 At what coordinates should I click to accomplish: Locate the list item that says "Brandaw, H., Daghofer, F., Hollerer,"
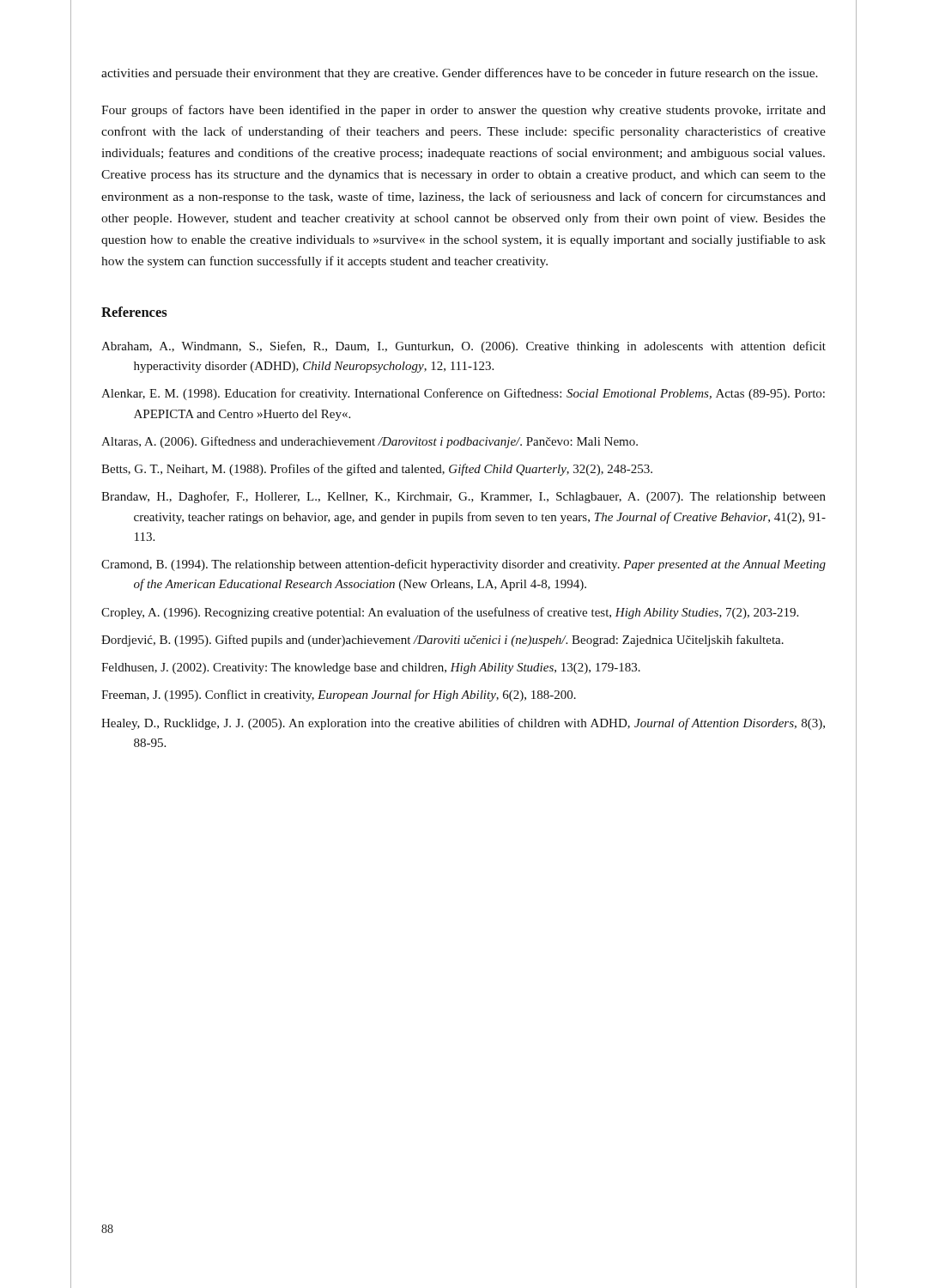point(464,517)
